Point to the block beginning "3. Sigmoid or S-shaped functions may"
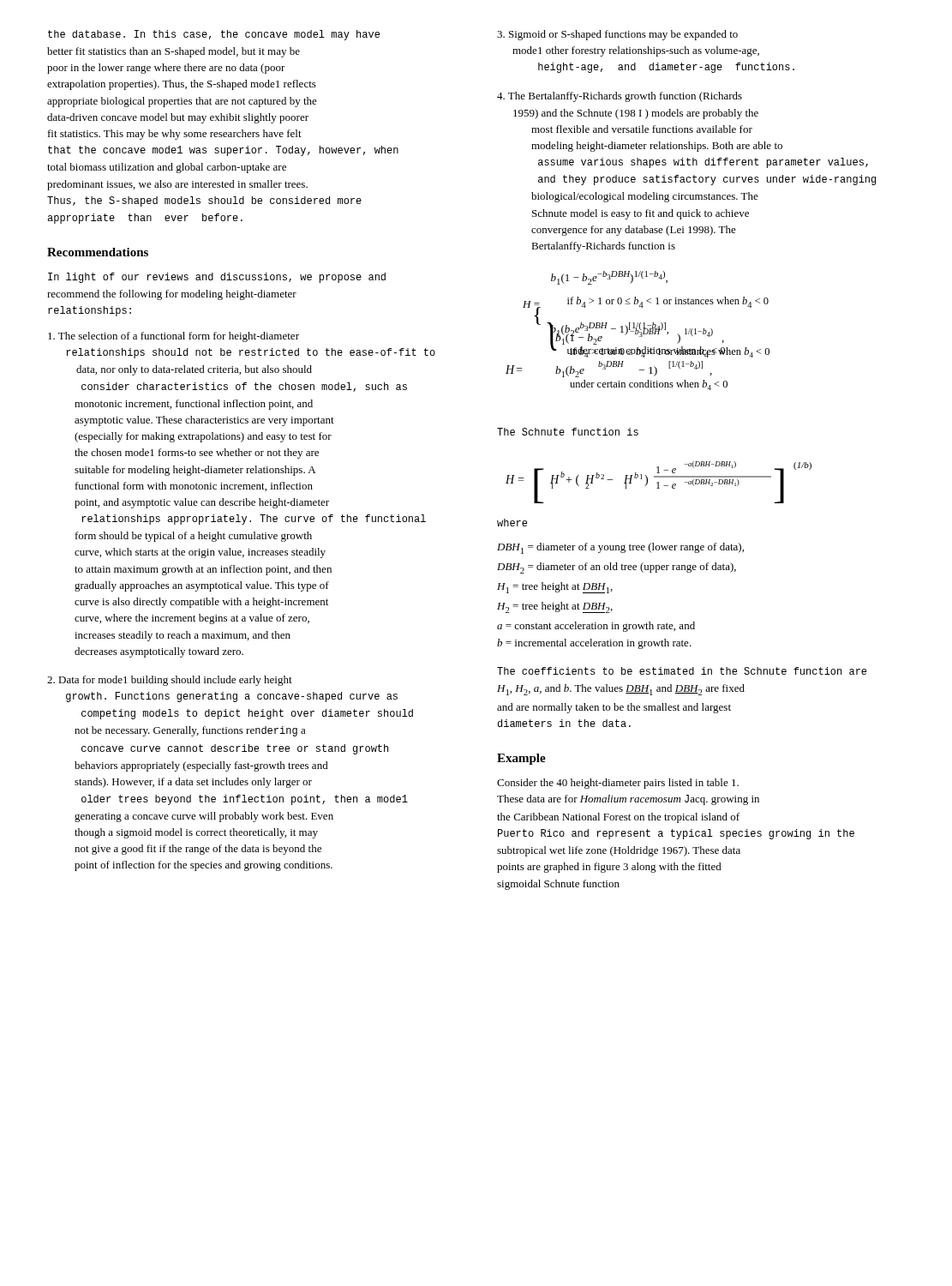The height and width of the screenshot is (1286, 952). pos(647,52)
